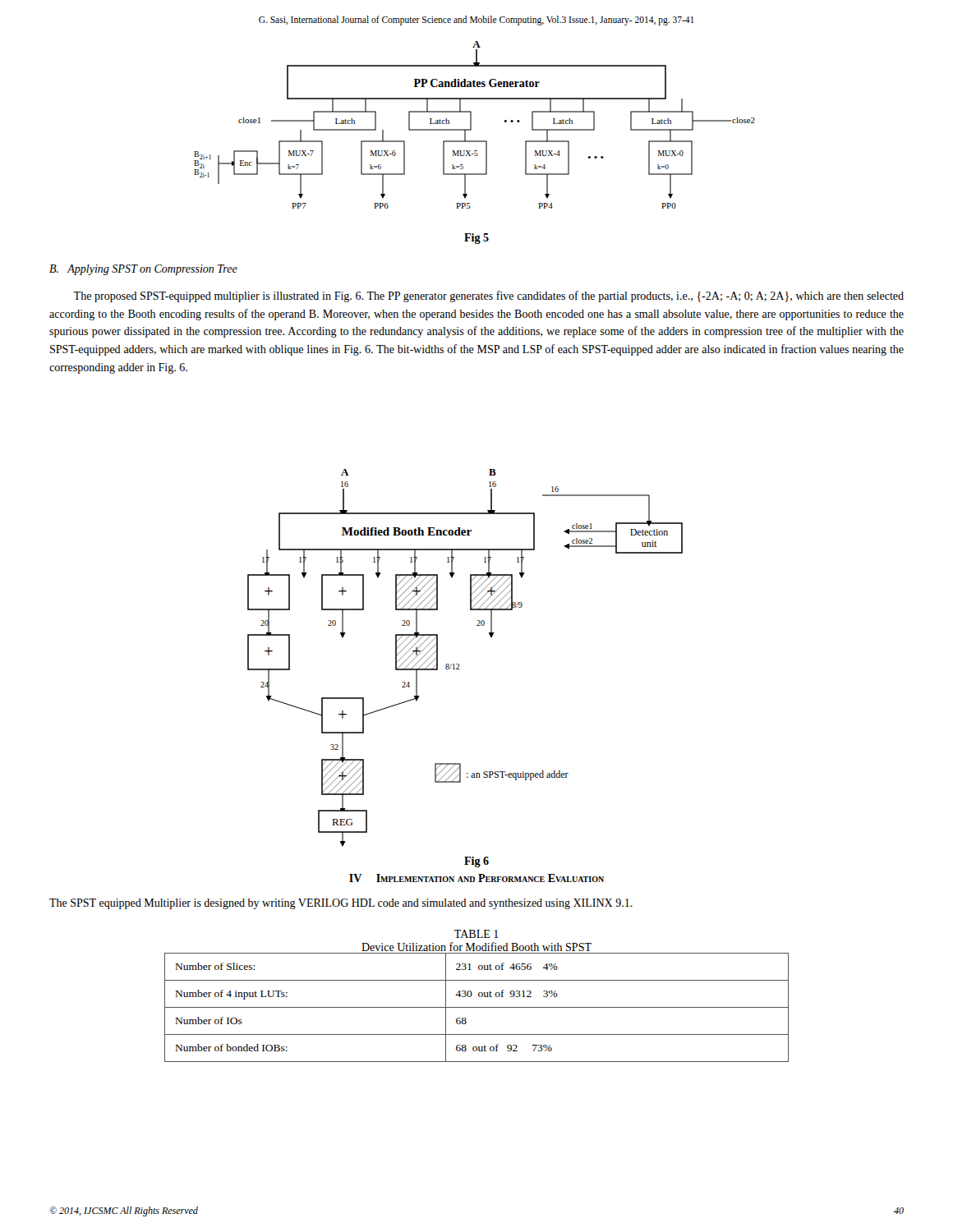Select the section header that says "B. Applying SPST on"

[x=143, y=269]
